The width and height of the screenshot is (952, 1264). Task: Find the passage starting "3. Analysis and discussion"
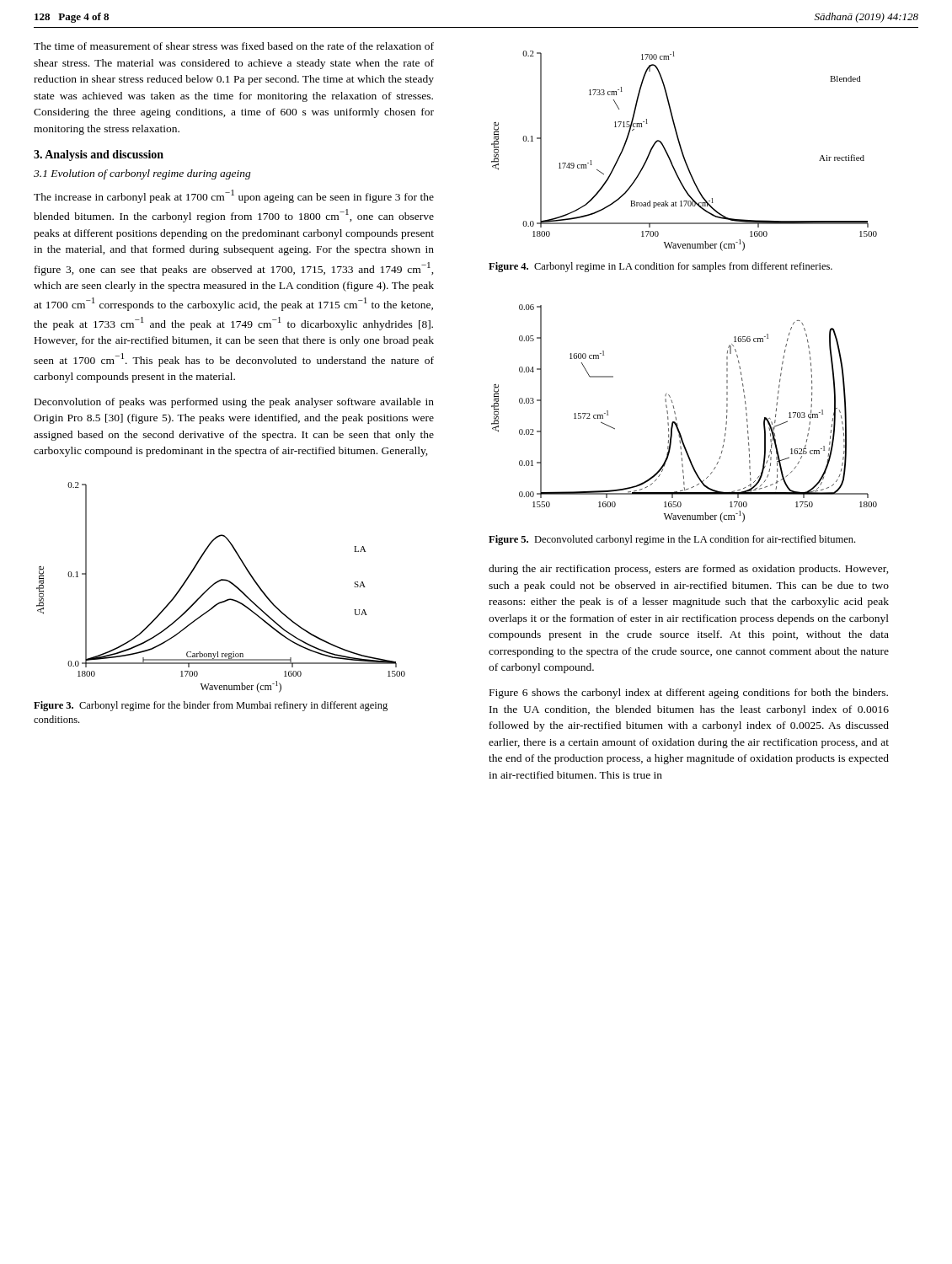pyautogui.click(x=99, y=155)
